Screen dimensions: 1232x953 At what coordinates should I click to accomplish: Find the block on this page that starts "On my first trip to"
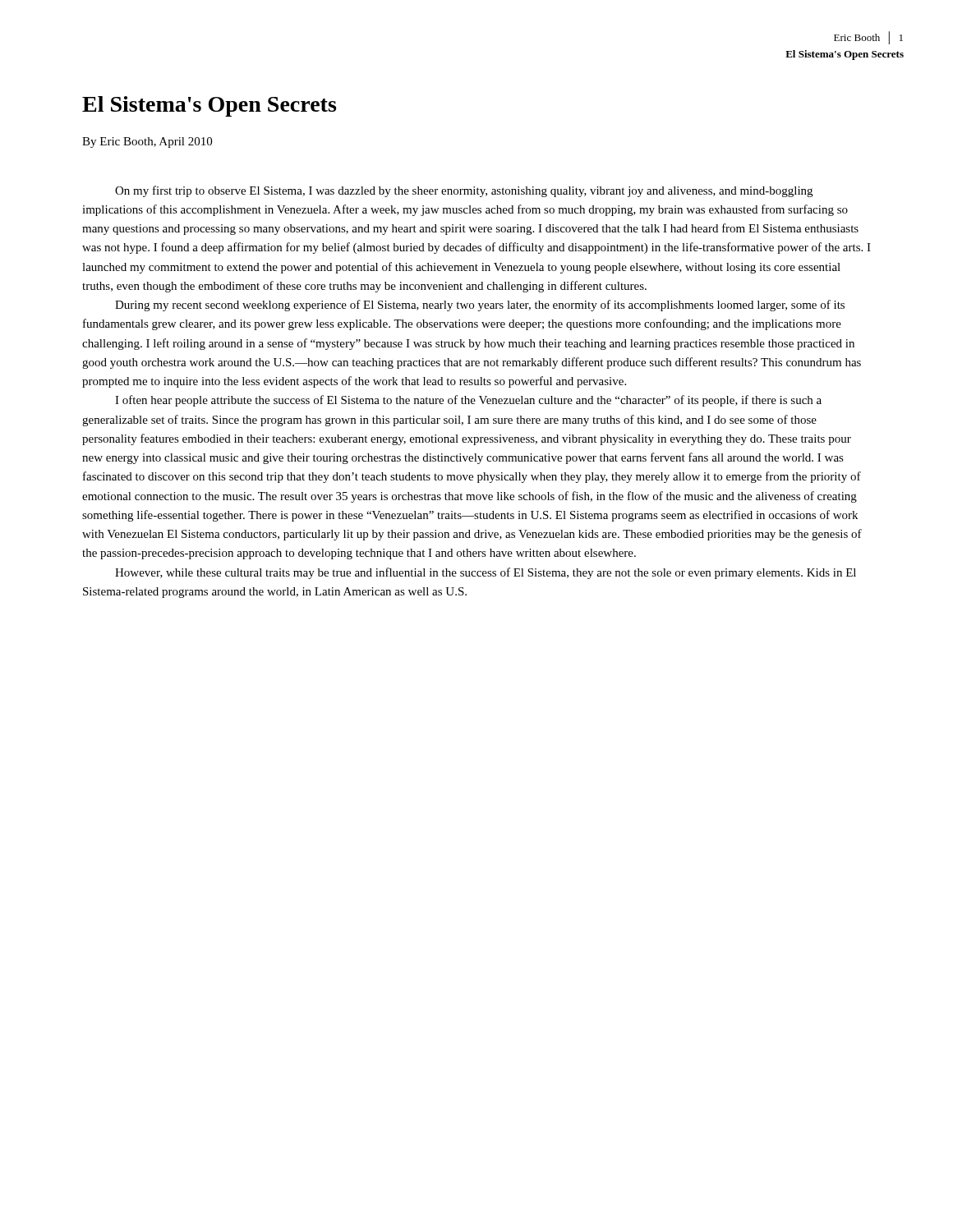[476, 391]
